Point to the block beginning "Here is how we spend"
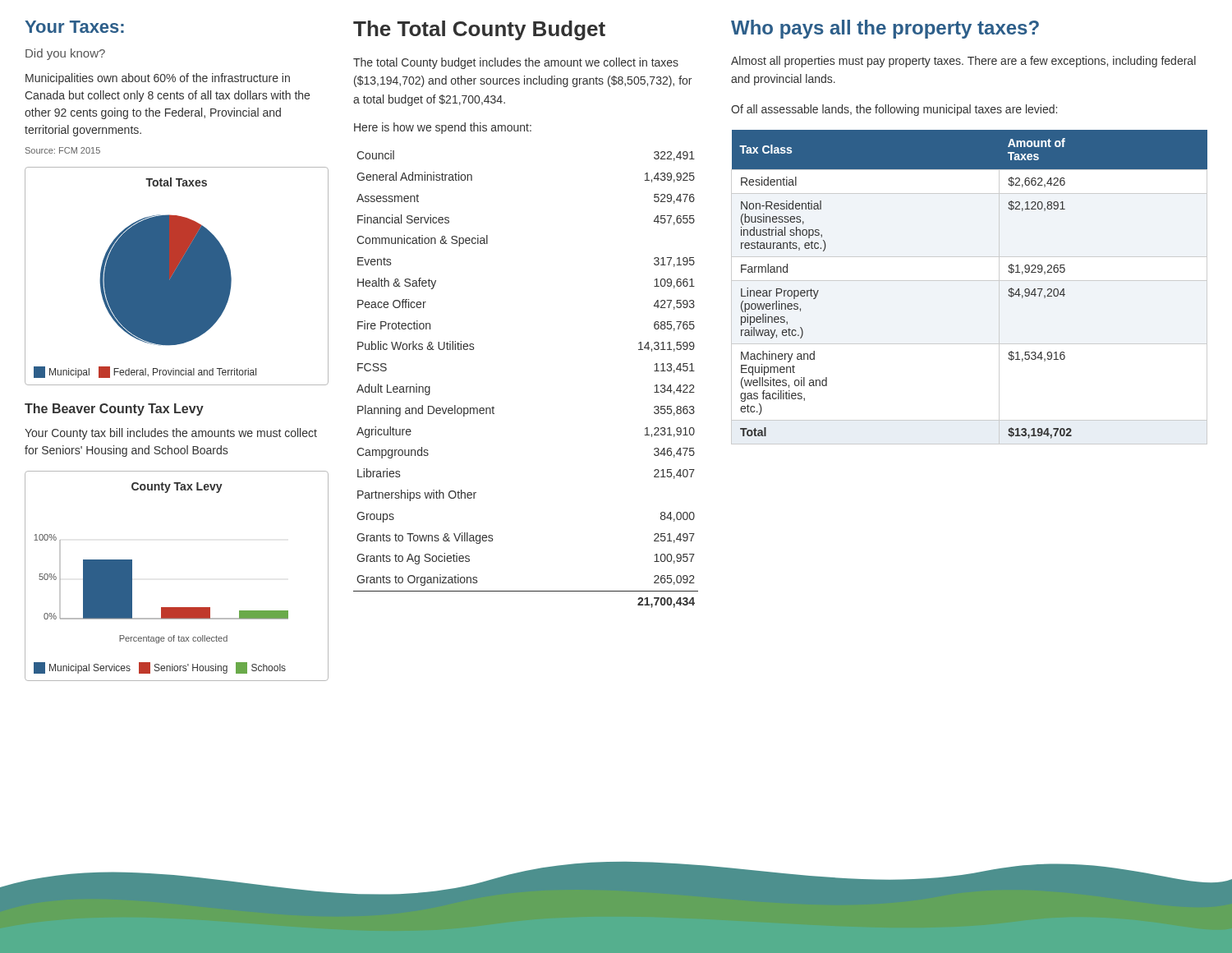1232x953 pixels. click(x=526, y=128)
